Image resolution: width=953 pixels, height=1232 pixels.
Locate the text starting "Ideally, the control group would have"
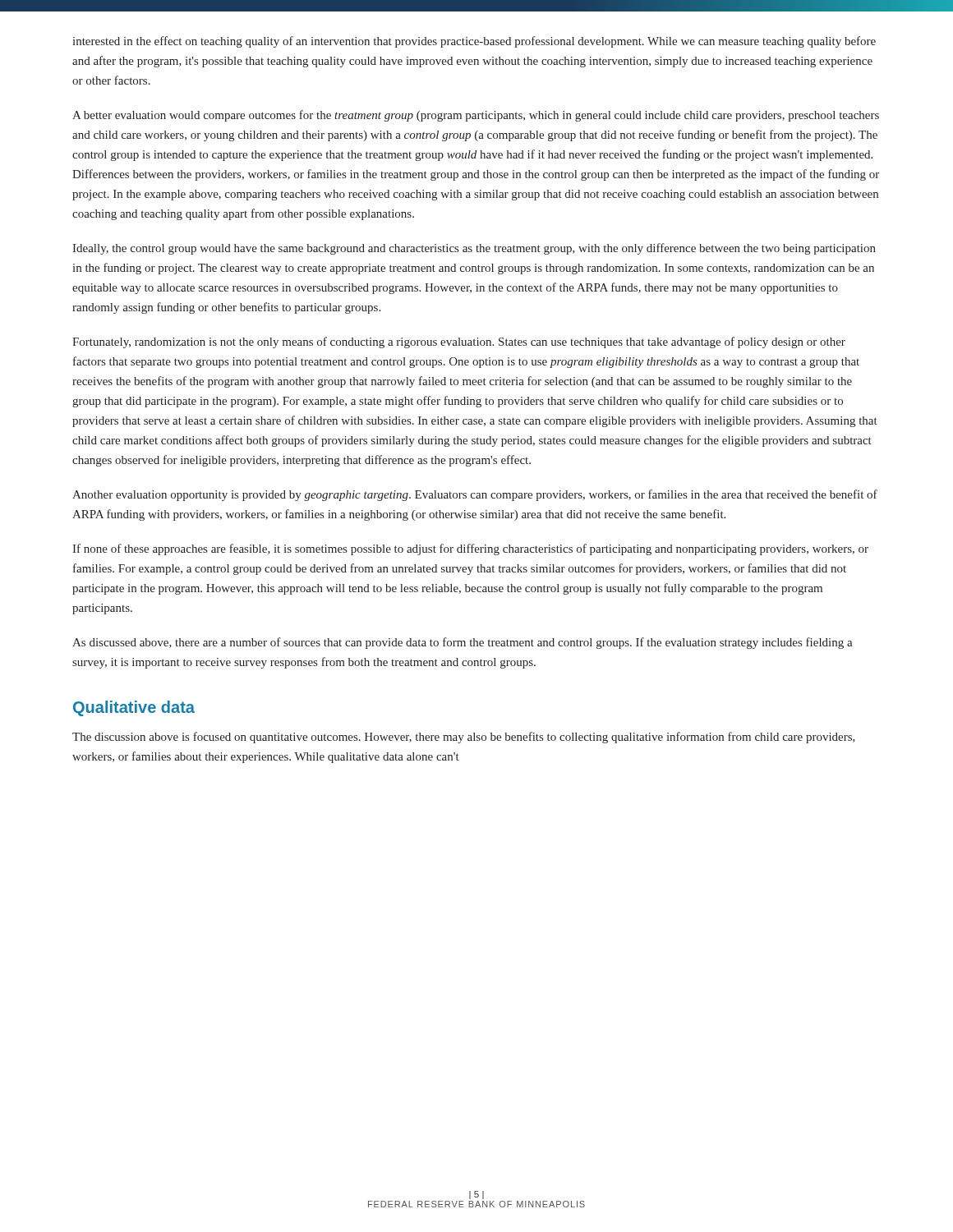[474, 278]
